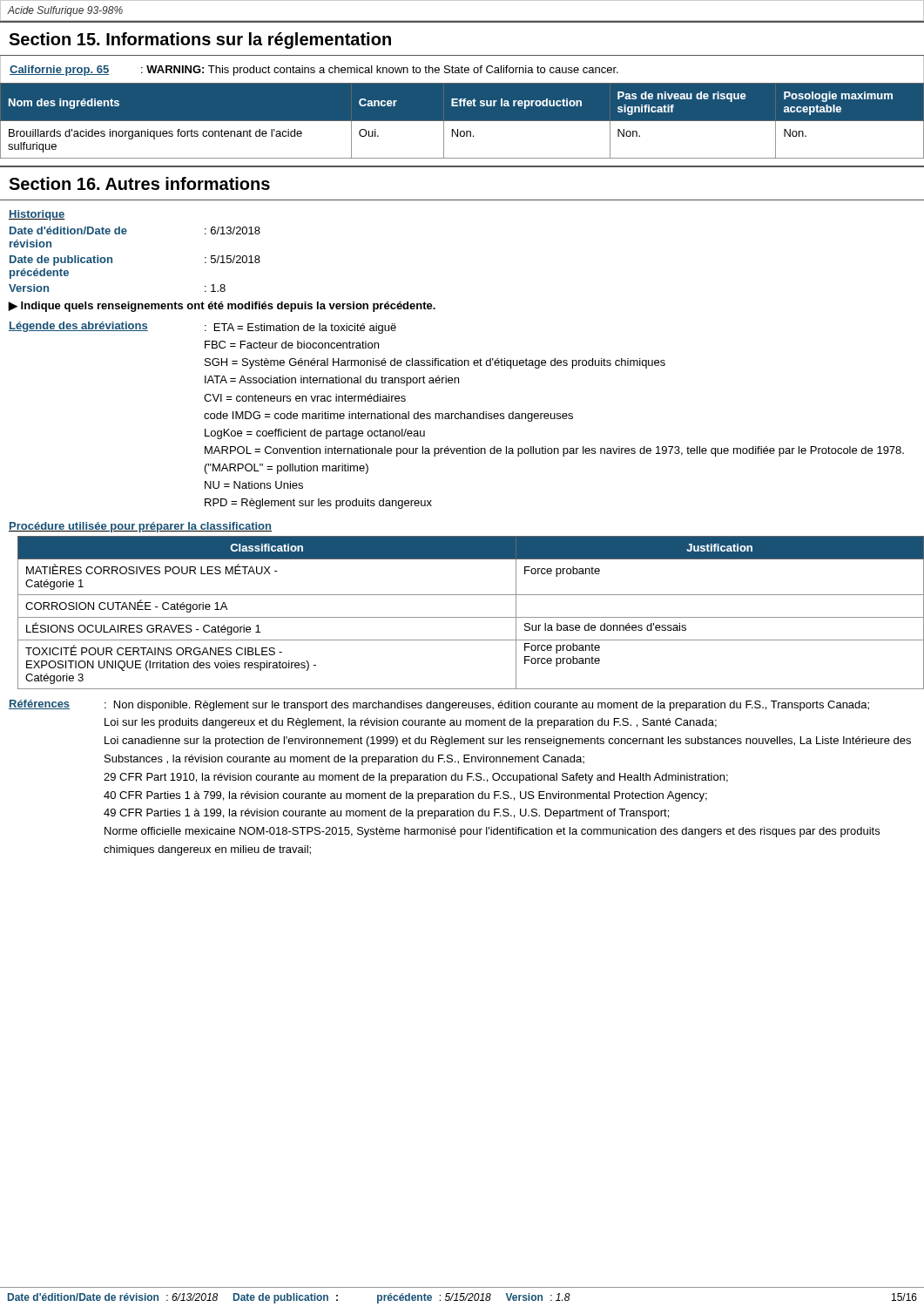Locate the text block that reads "Références : Non disponible. Règlement"

tap(462, 777)
